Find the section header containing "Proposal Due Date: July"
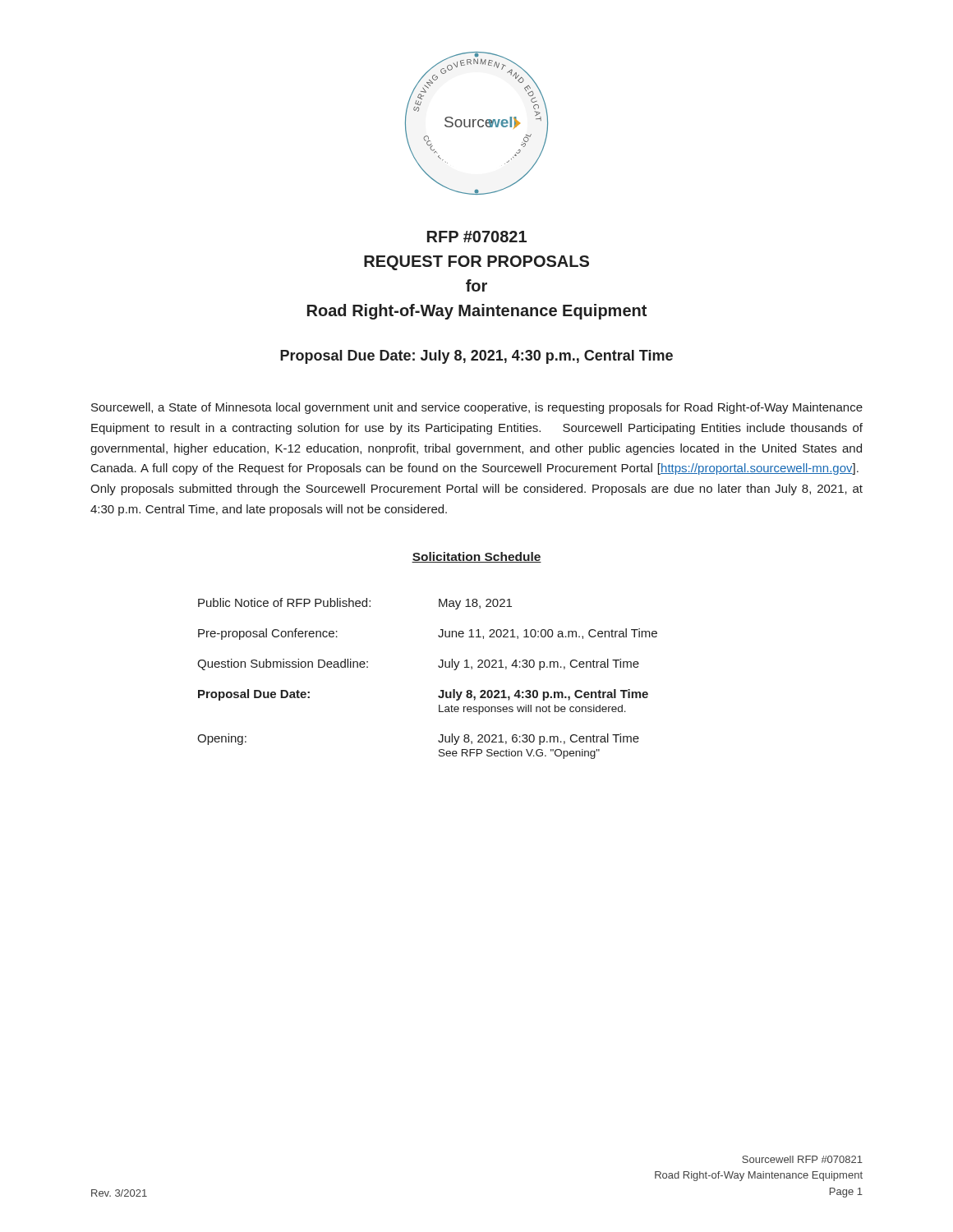Screen dimensions: 1232x953 coord(476,356)
